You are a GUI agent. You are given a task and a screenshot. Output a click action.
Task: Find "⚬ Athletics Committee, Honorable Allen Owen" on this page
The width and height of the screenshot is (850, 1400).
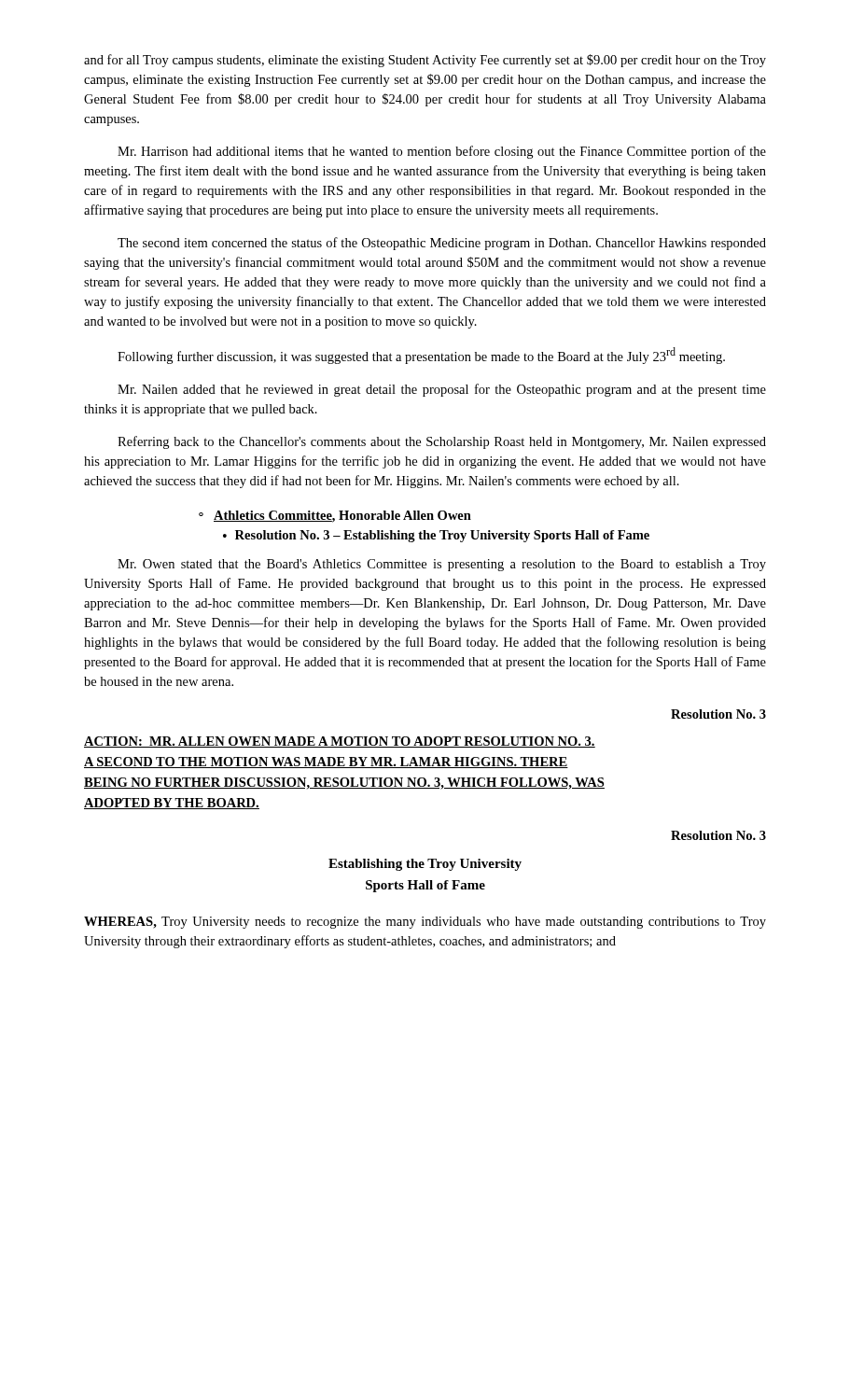[333, 516]
